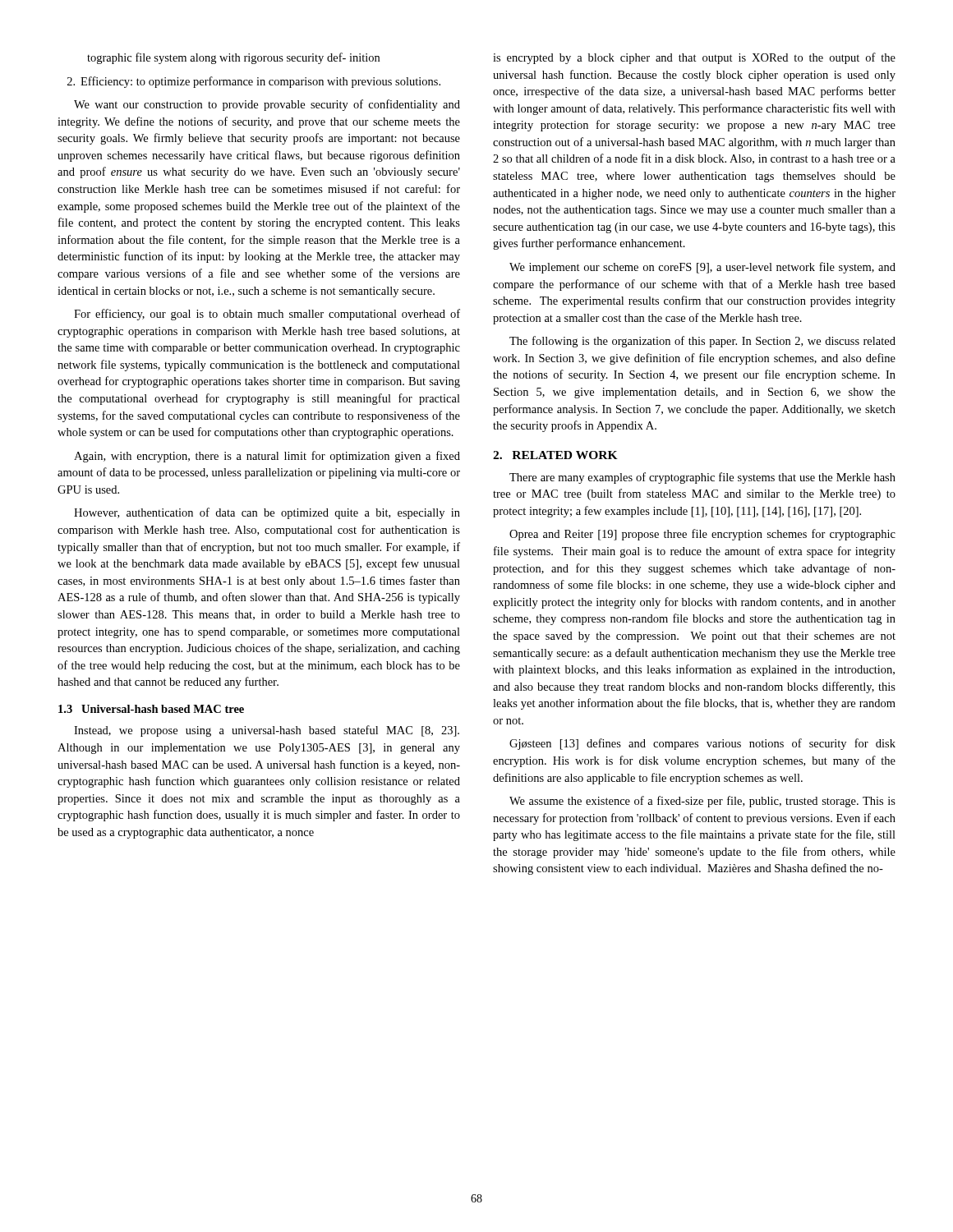Where is the passage that starts "There are many examples of cryptographic file"?

click(x=694, y=494)
